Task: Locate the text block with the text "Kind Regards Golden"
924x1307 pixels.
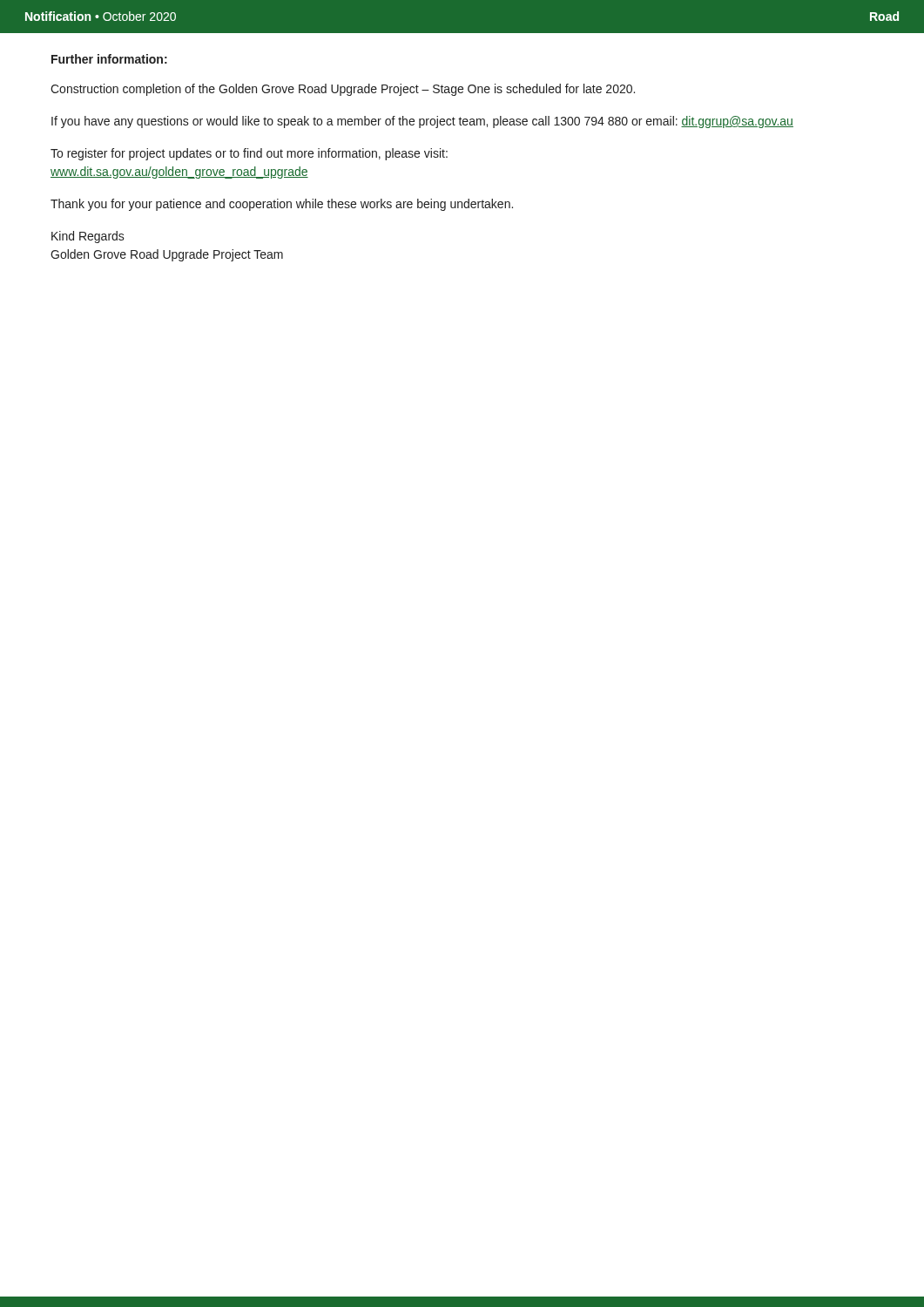Action: tap(167, 245)
